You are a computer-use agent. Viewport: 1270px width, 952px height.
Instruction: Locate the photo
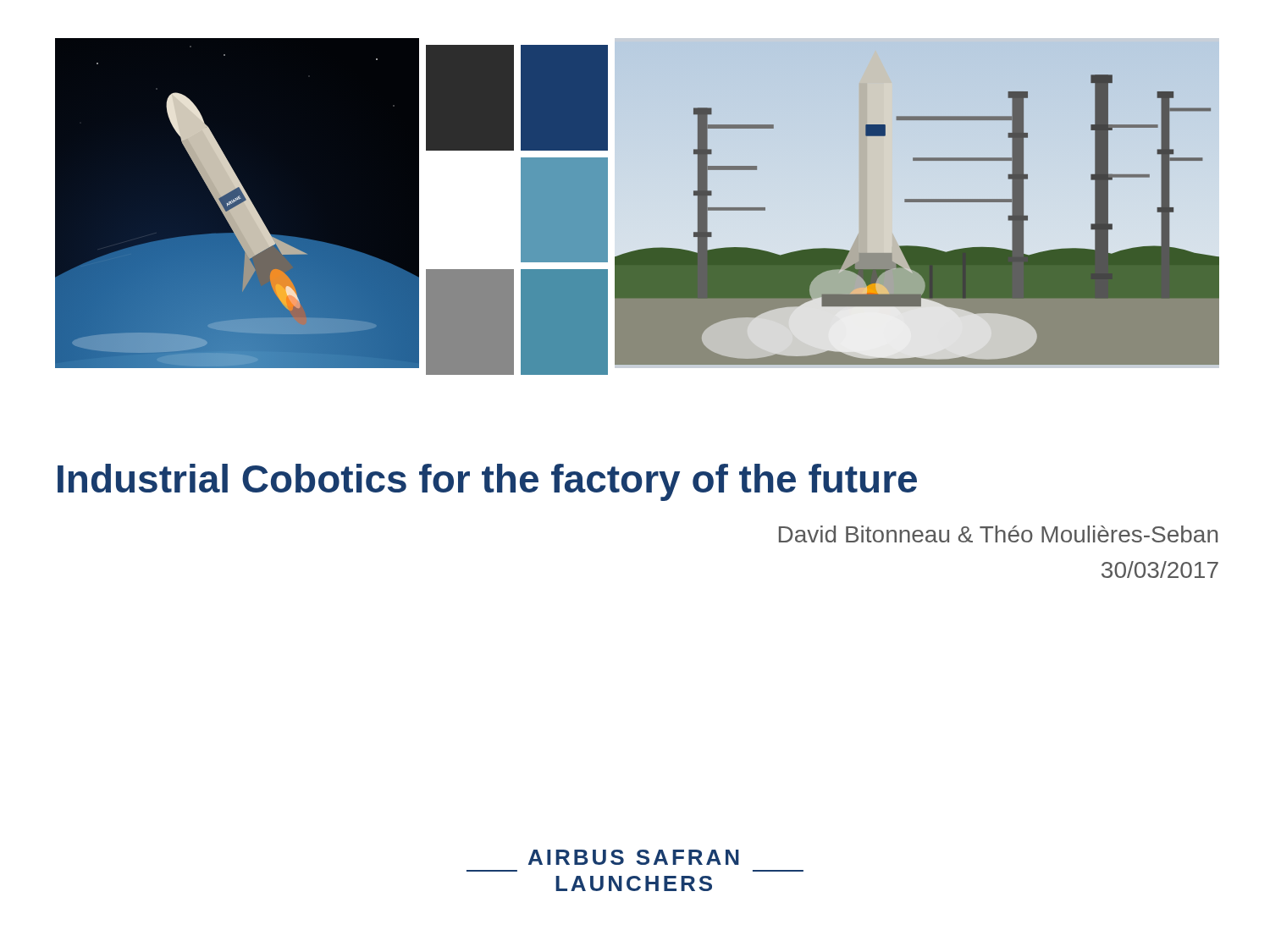[x=637, y=203]
